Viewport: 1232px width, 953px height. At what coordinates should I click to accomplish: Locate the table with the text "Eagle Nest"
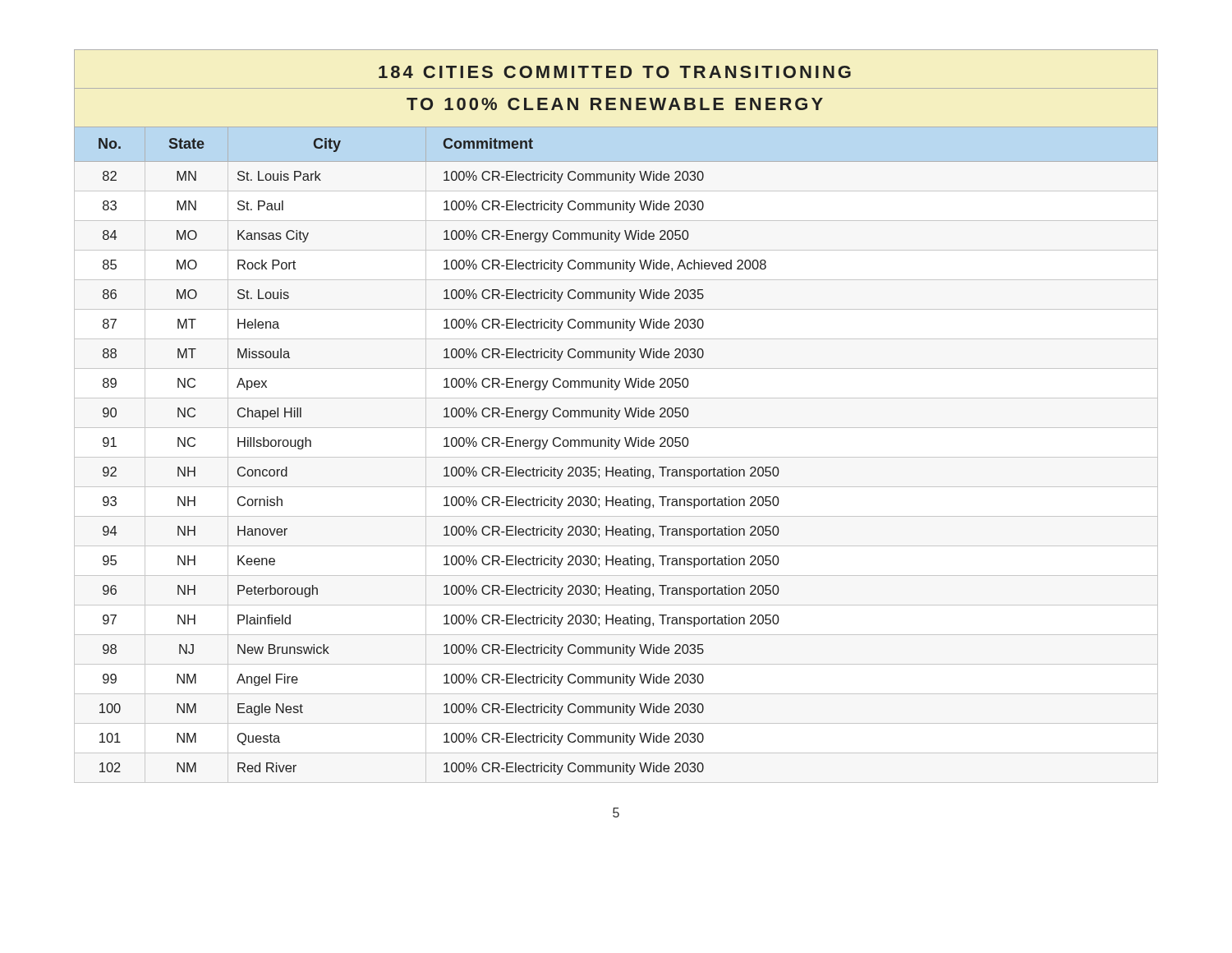pos(616,416)
